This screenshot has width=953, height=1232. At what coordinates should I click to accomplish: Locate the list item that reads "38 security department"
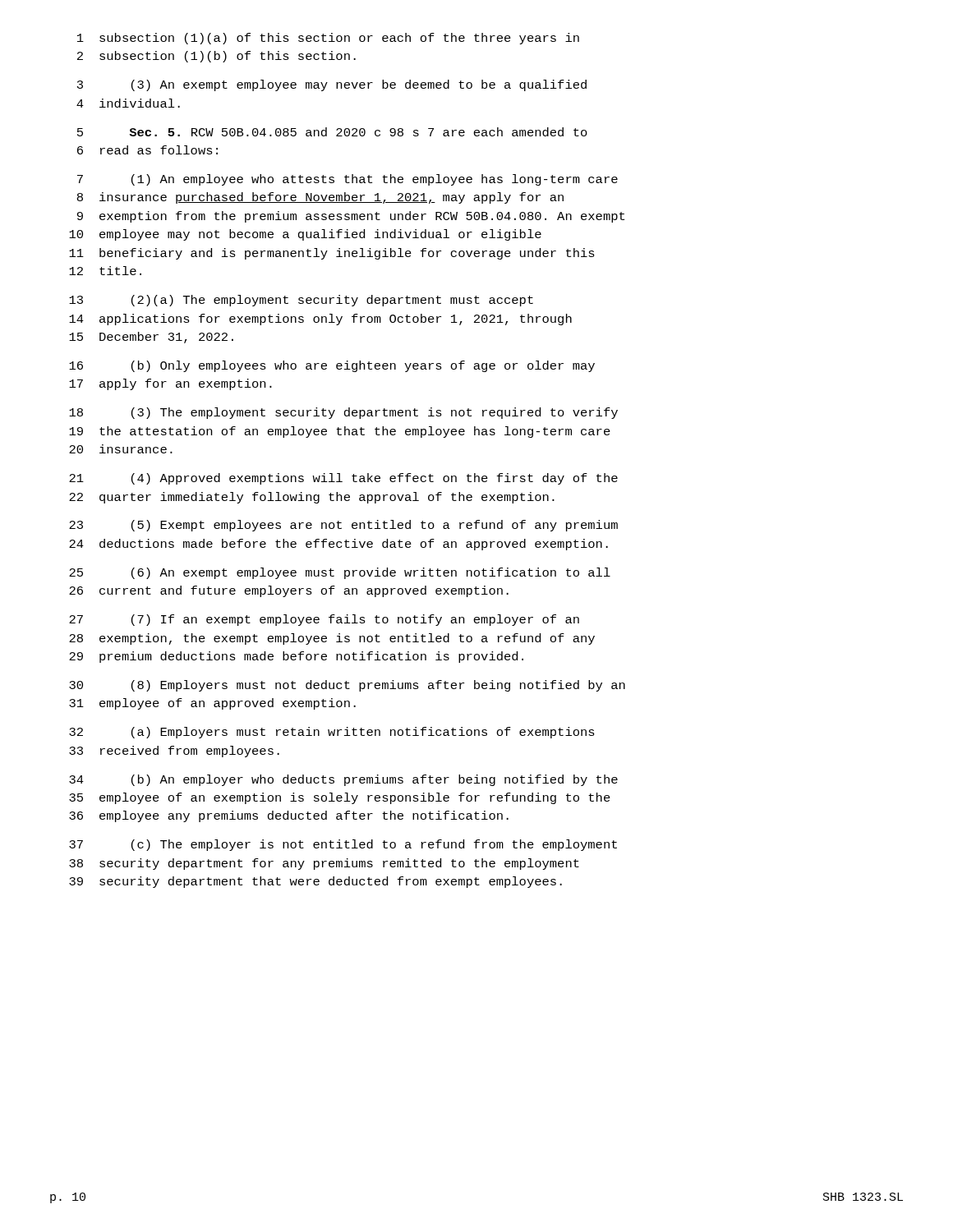(476, 864)
